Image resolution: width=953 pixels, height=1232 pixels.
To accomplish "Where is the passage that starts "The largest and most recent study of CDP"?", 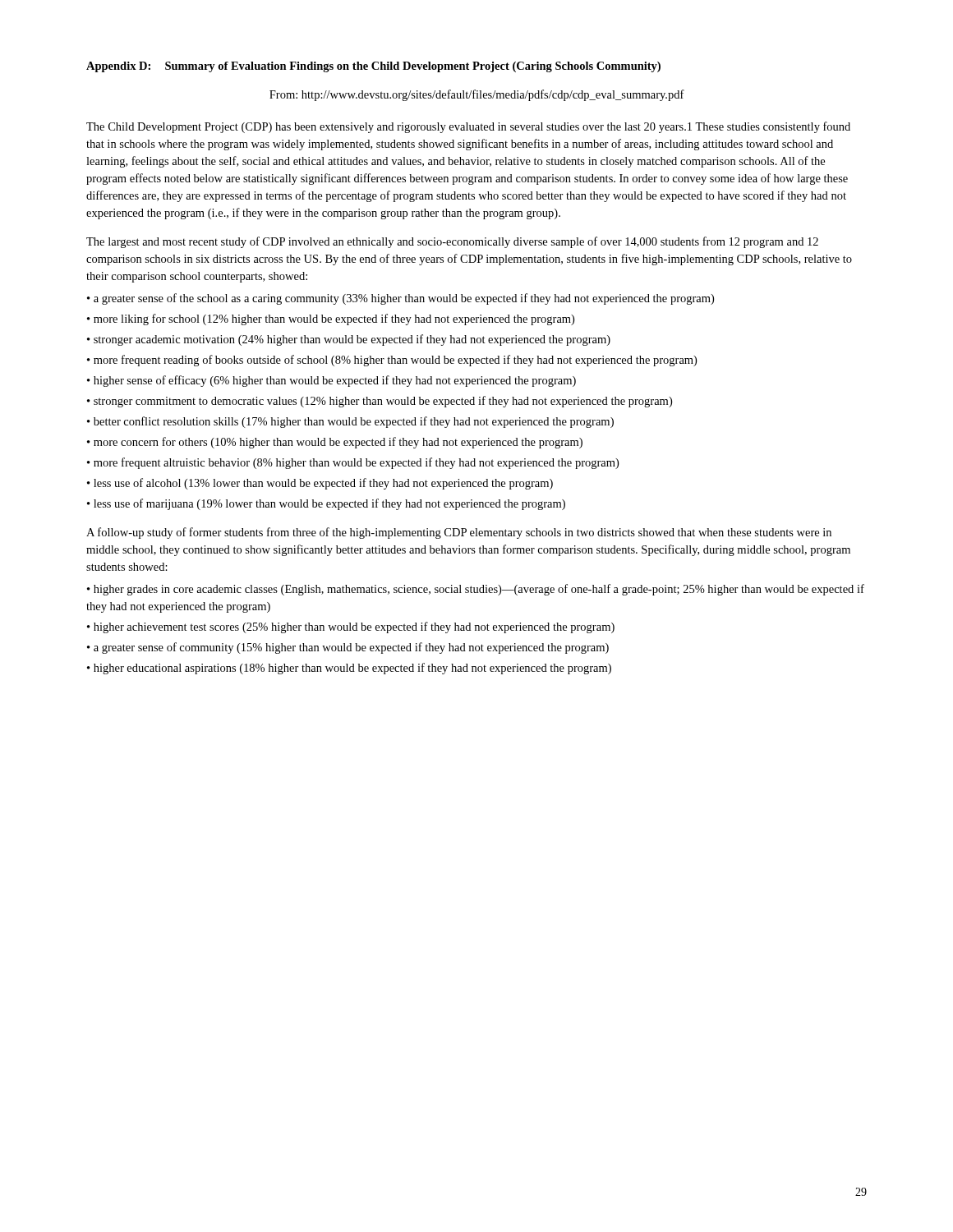I will pyautogui.click(x=469, y=259).
